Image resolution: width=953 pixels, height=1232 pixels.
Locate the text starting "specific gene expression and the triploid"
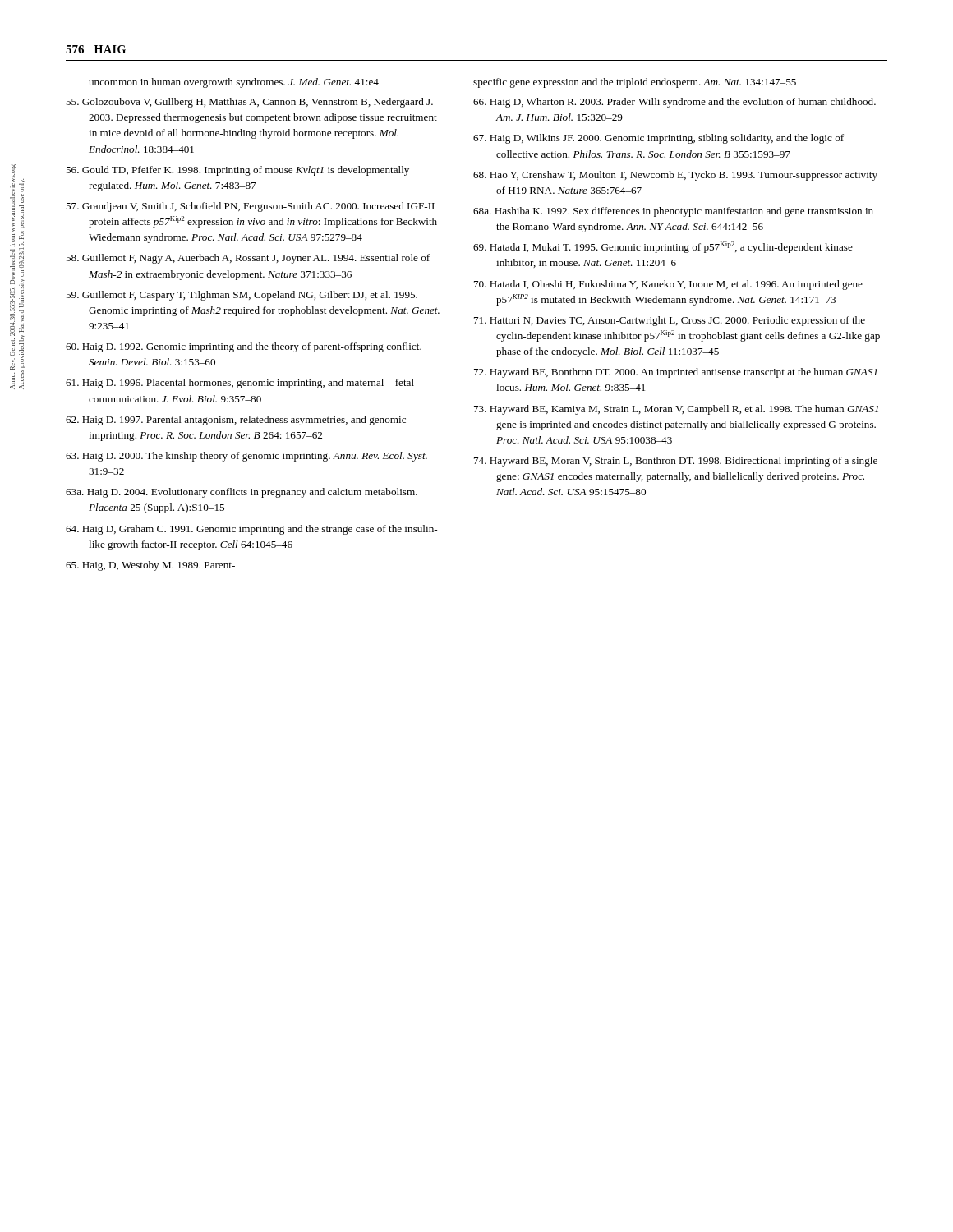tap(635, 82)
